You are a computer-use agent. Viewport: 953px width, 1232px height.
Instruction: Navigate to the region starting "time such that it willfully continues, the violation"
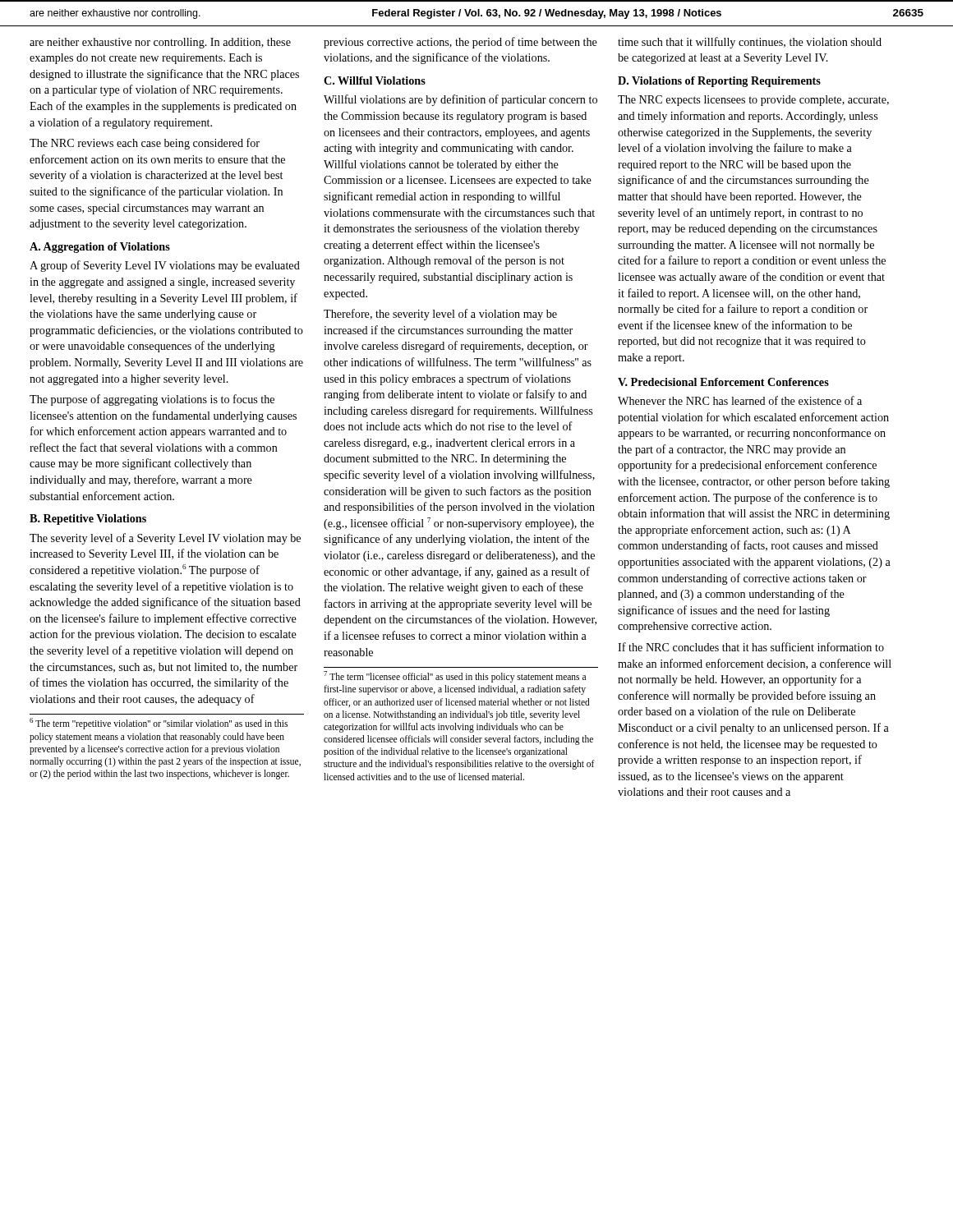point(755,50)
